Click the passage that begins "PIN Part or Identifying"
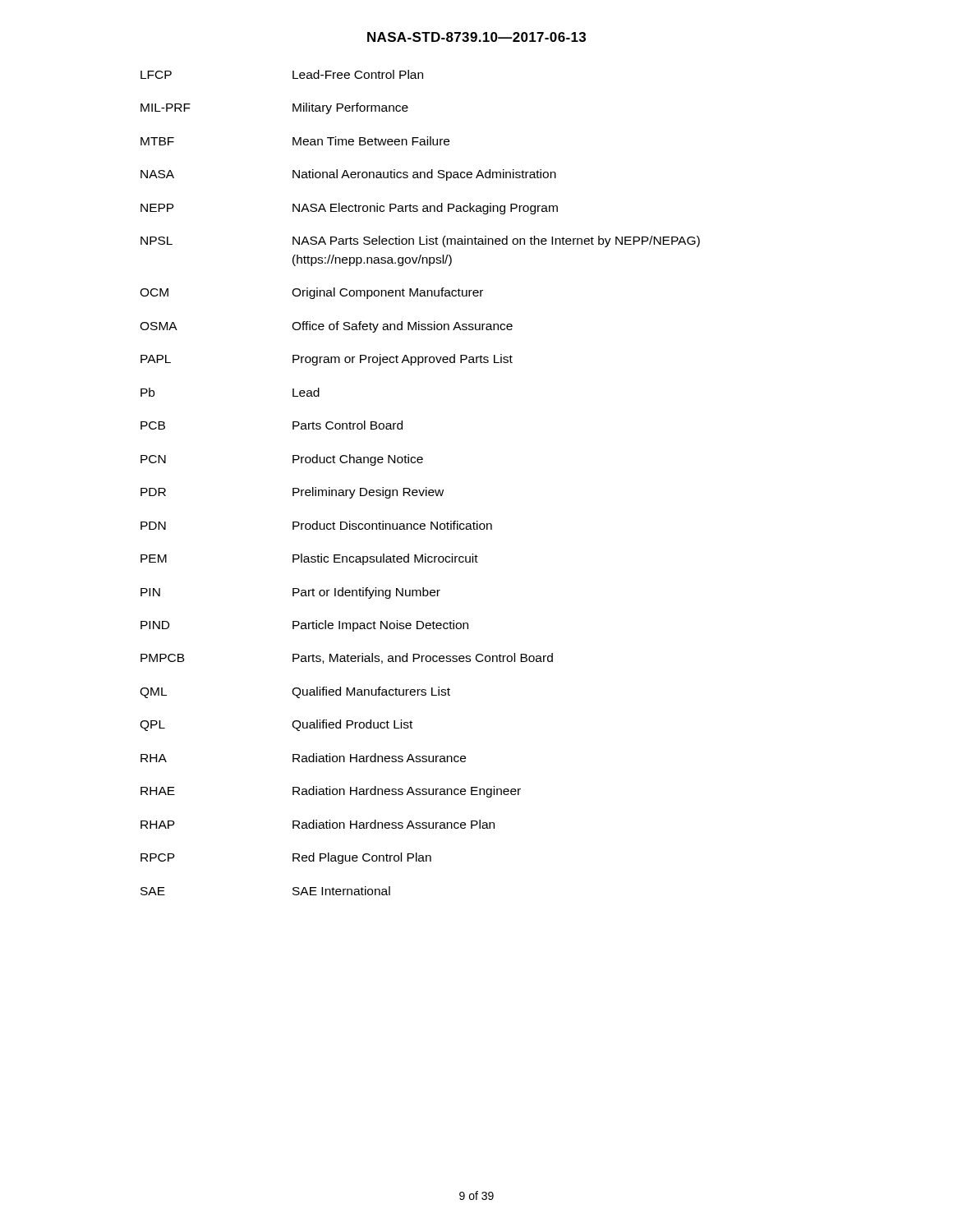 pos(290,593)
